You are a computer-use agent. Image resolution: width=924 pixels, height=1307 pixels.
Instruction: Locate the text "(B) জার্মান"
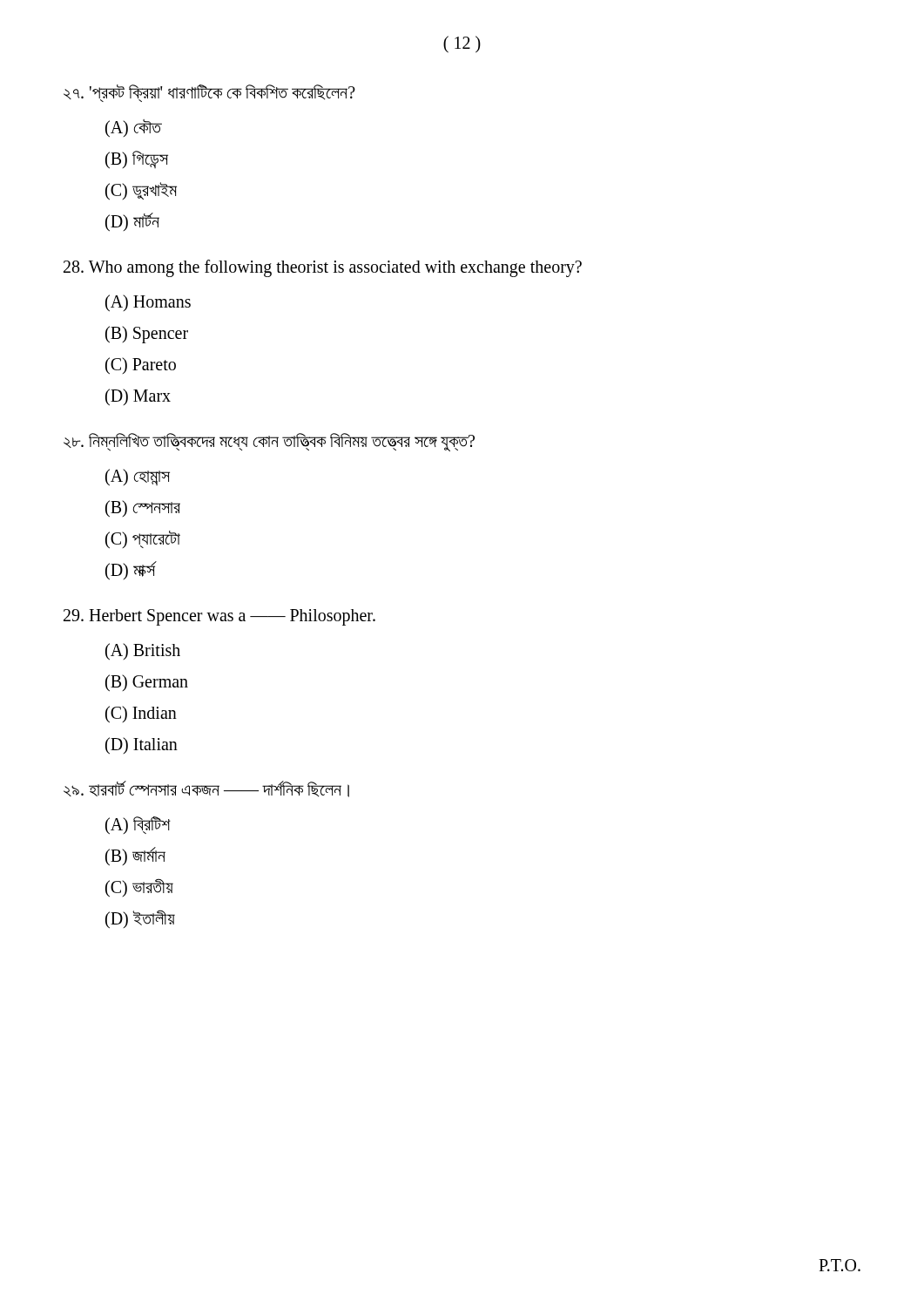(135, 856)
